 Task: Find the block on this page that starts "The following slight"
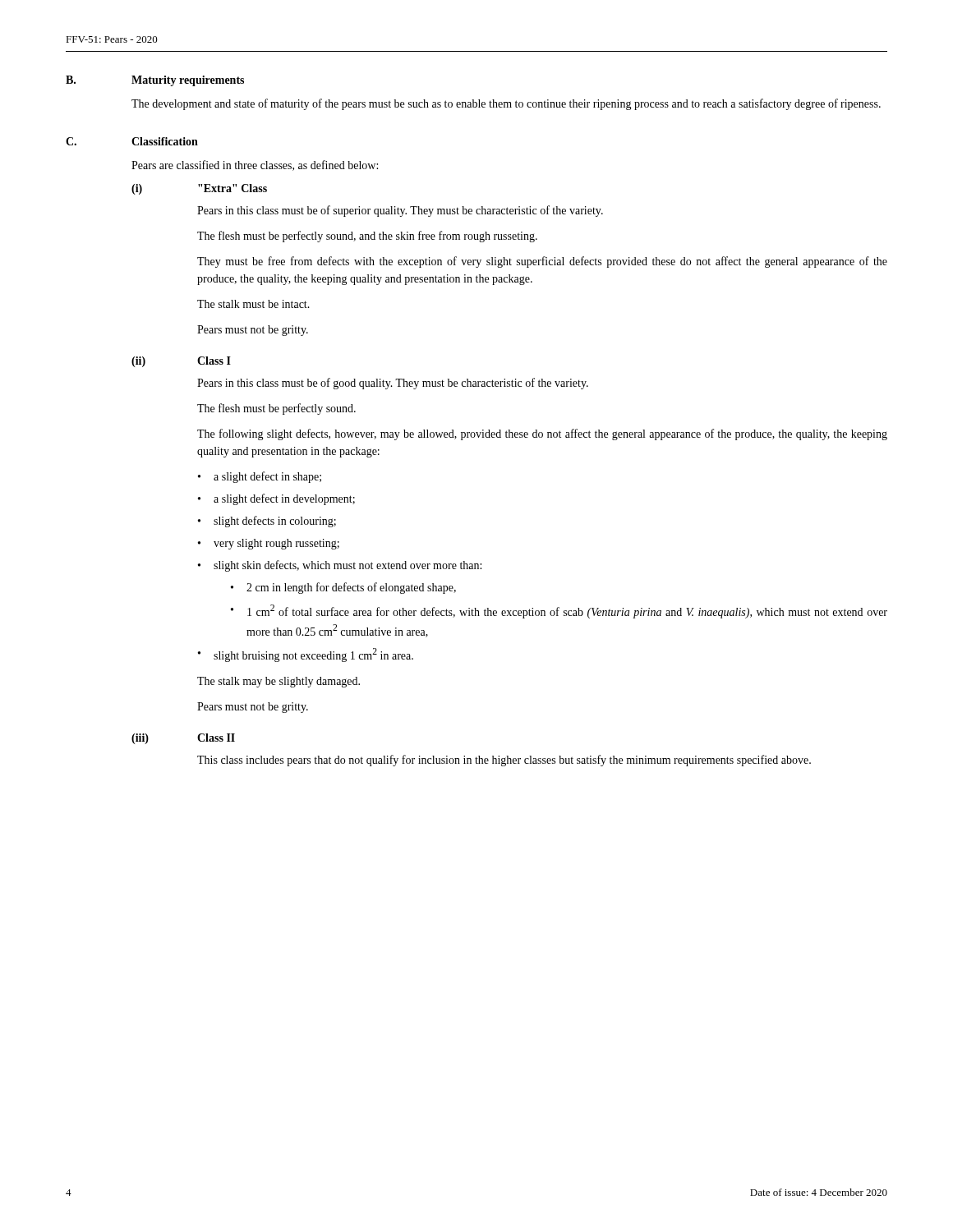tap(542, 443)
